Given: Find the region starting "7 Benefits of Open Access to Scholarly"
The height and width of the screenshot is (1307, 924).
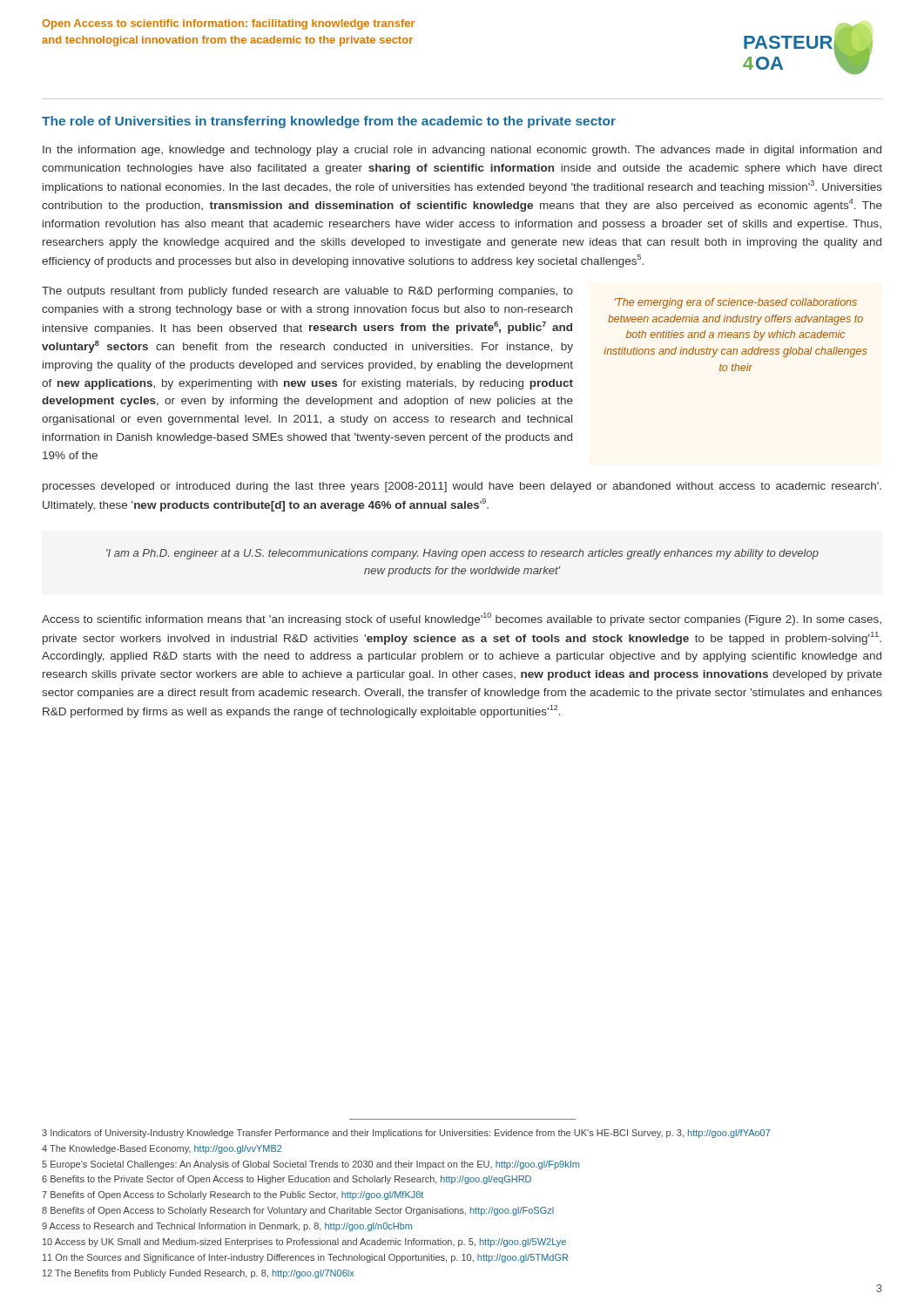Looking at the screenshot, I should 233,1195.
